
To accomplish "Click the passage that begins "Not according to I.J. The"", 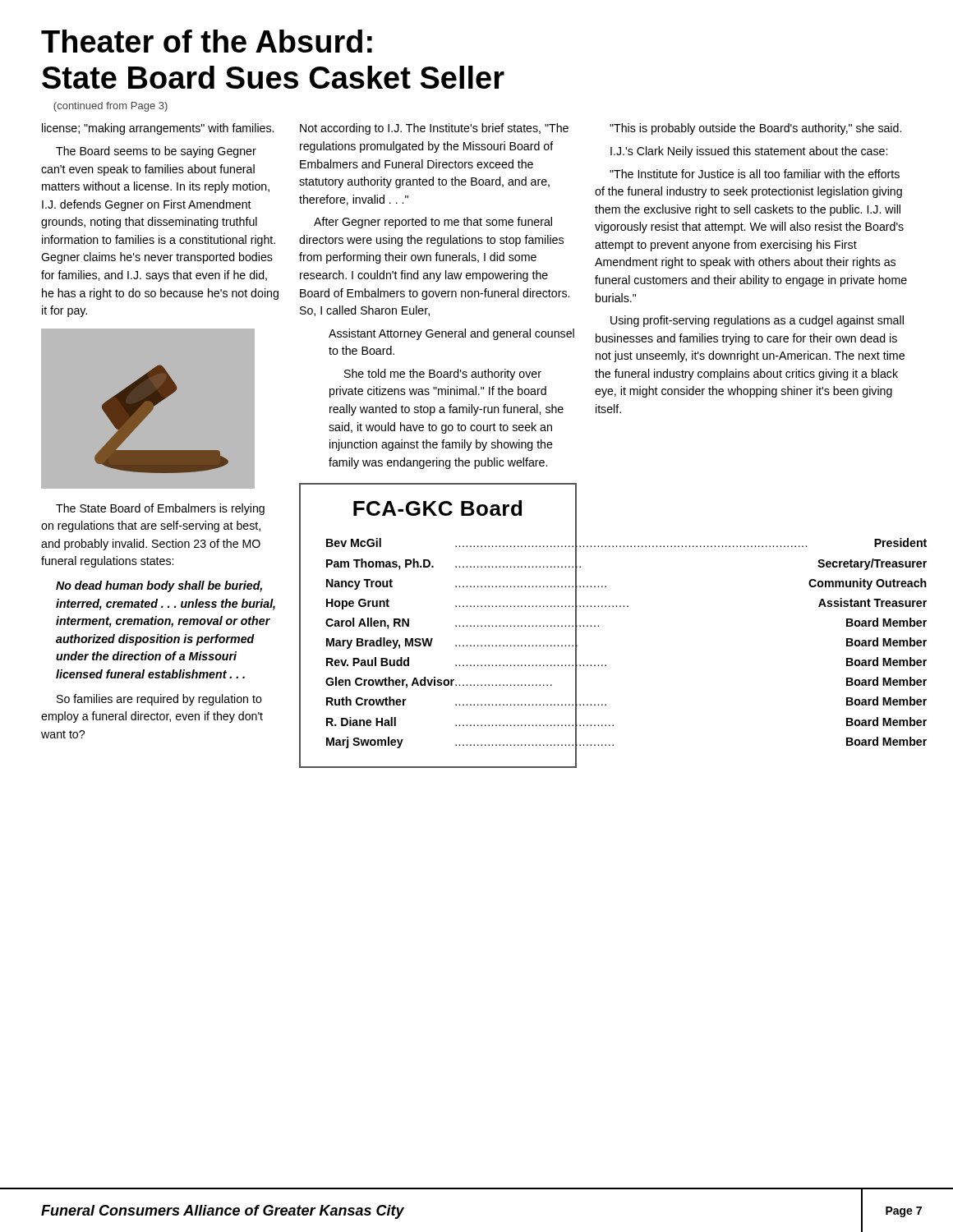I will (x=438, y=296).
